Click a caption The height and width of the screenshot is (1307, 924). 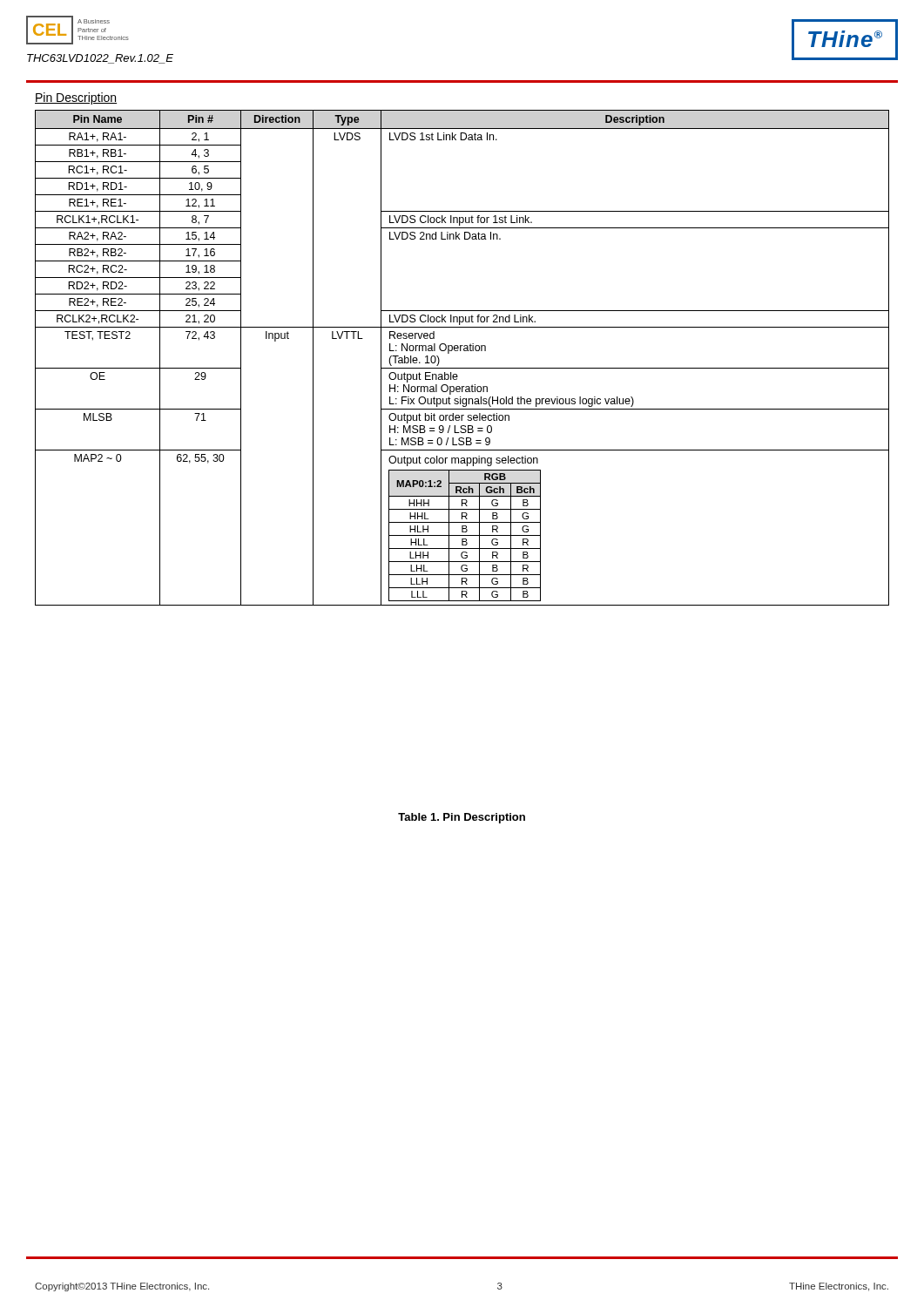(x=462, y=817)
